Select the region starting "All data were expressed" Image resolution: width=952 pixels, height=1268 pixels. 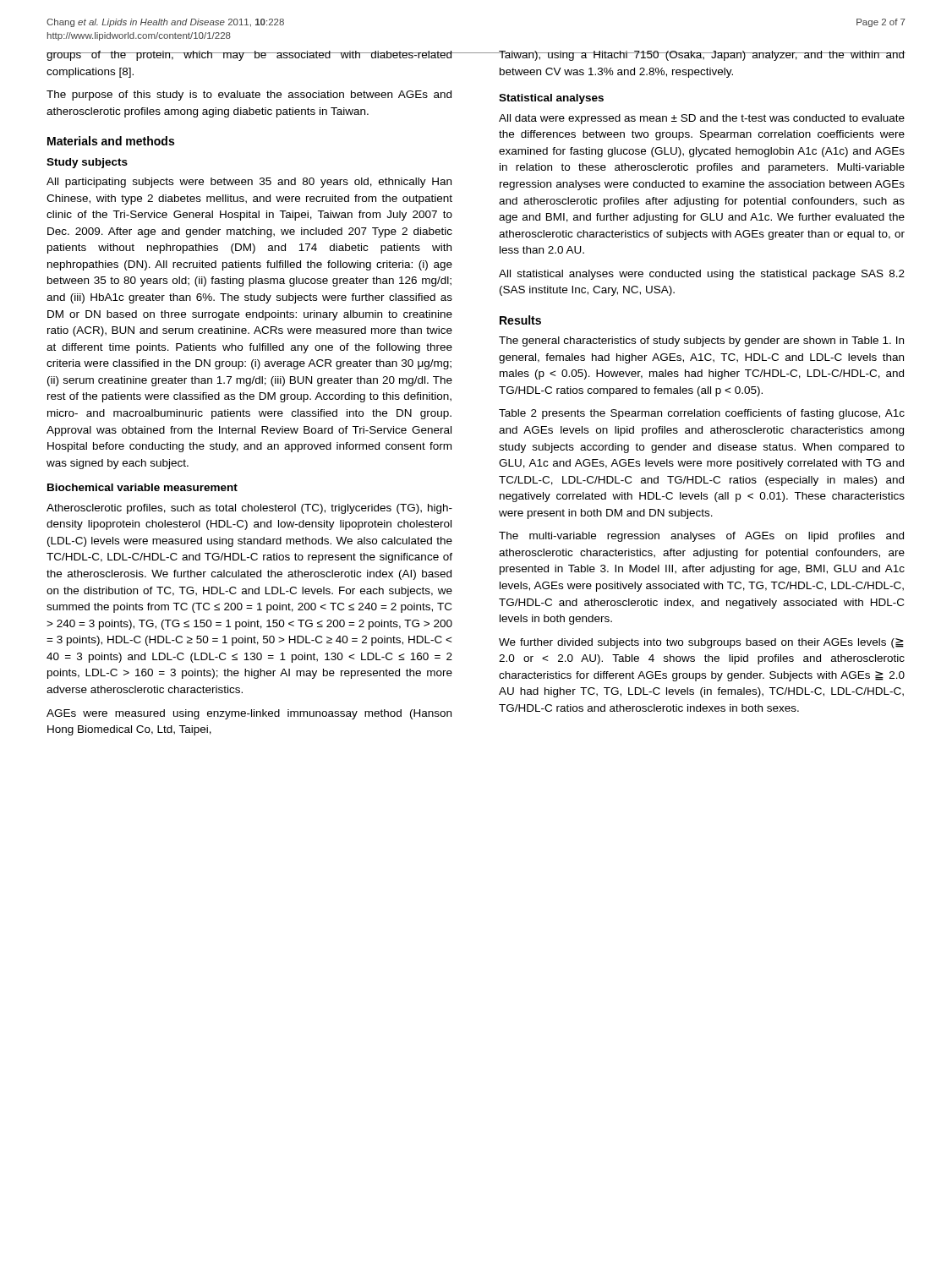[x=702, y=184]
